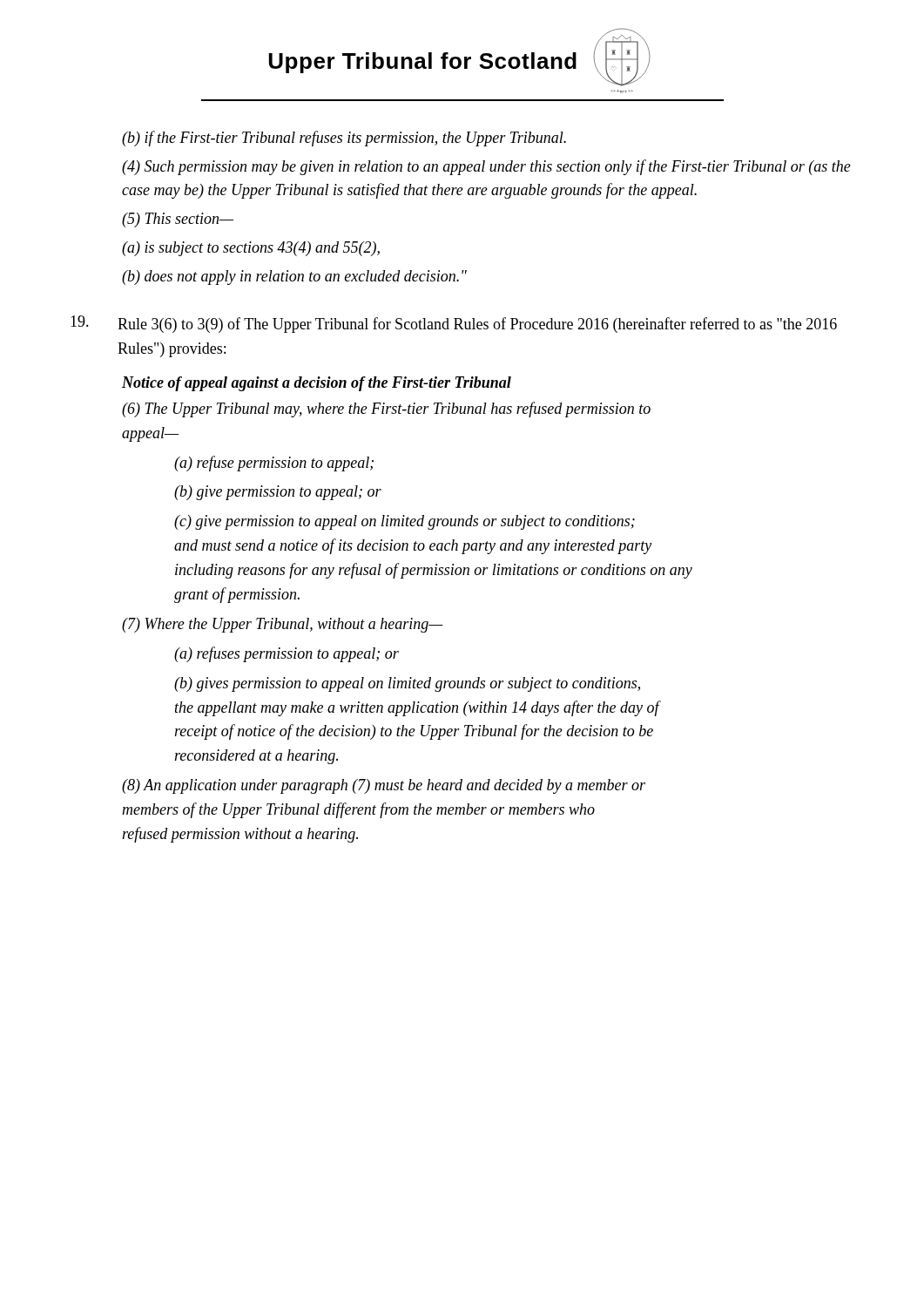924x1307 pixels.
Task: Find the block starting "(c) give permission"
Action: (519, 559)
